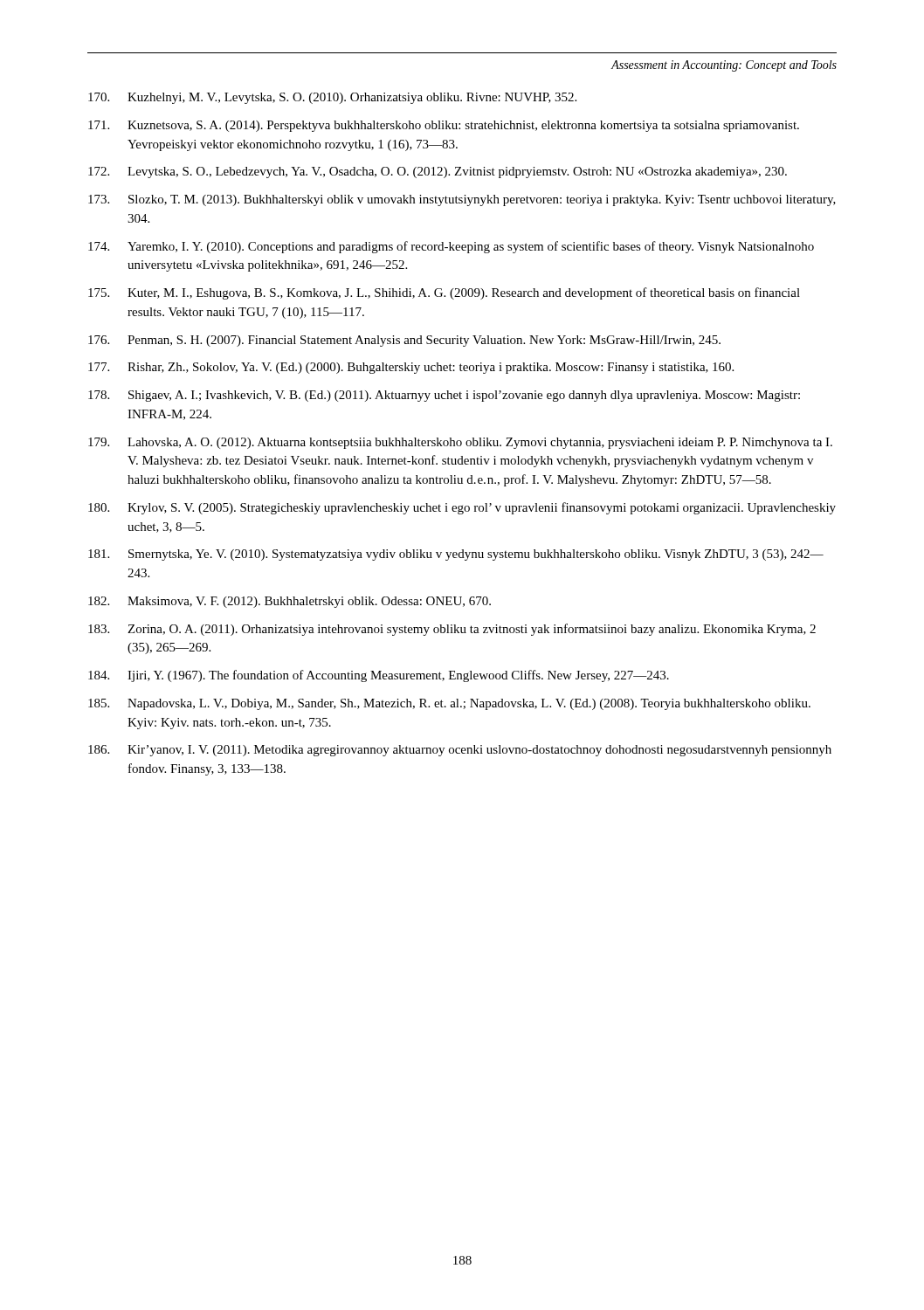Viewport: 924px width, 1310px height.
Task: Point to the block beginning "182. Maksimova, V. F. (2012)."
Action: point(462,601)
